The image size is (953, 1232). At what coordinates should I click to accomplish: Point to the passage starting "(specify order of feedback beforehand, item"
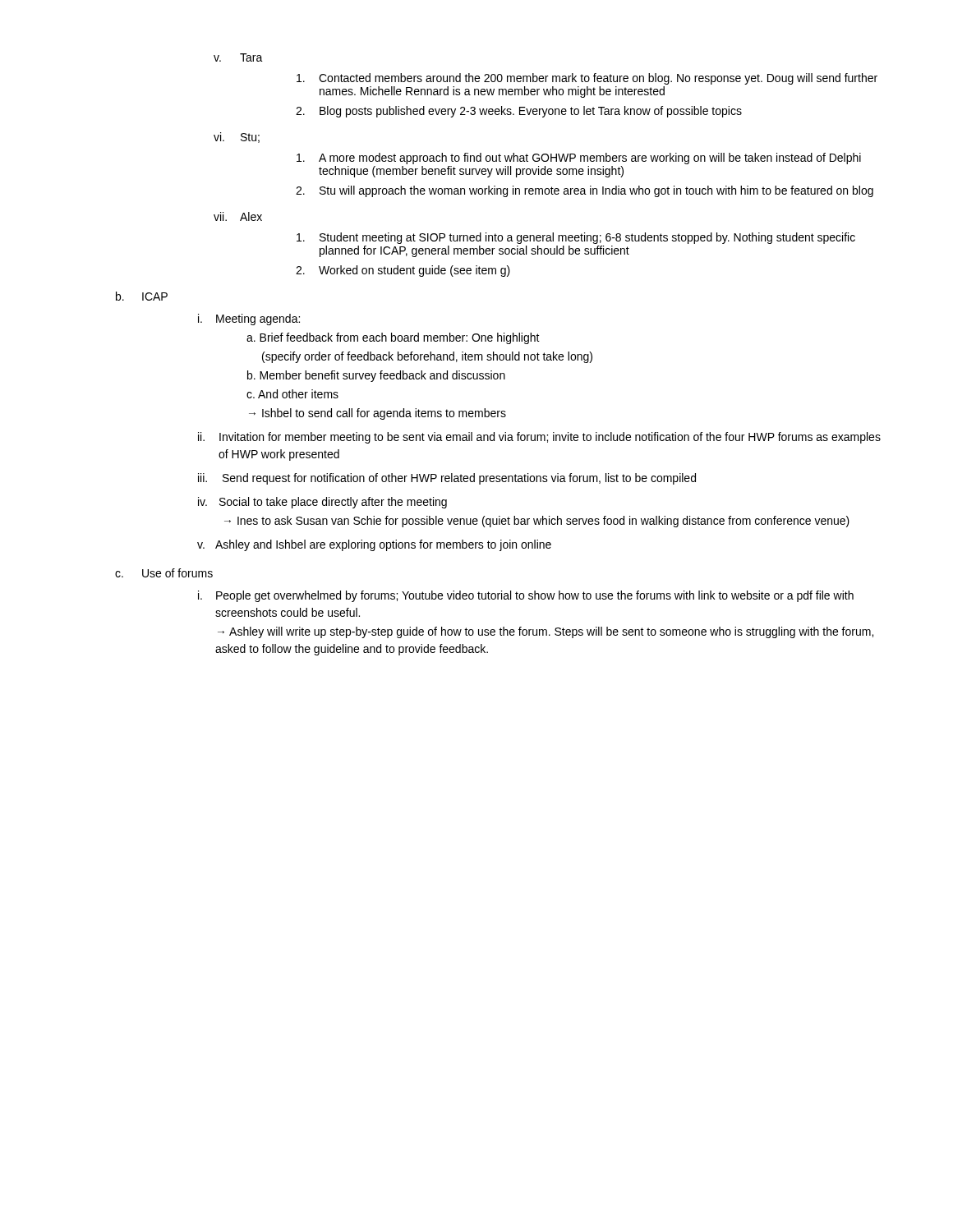[x=427, y=356]
